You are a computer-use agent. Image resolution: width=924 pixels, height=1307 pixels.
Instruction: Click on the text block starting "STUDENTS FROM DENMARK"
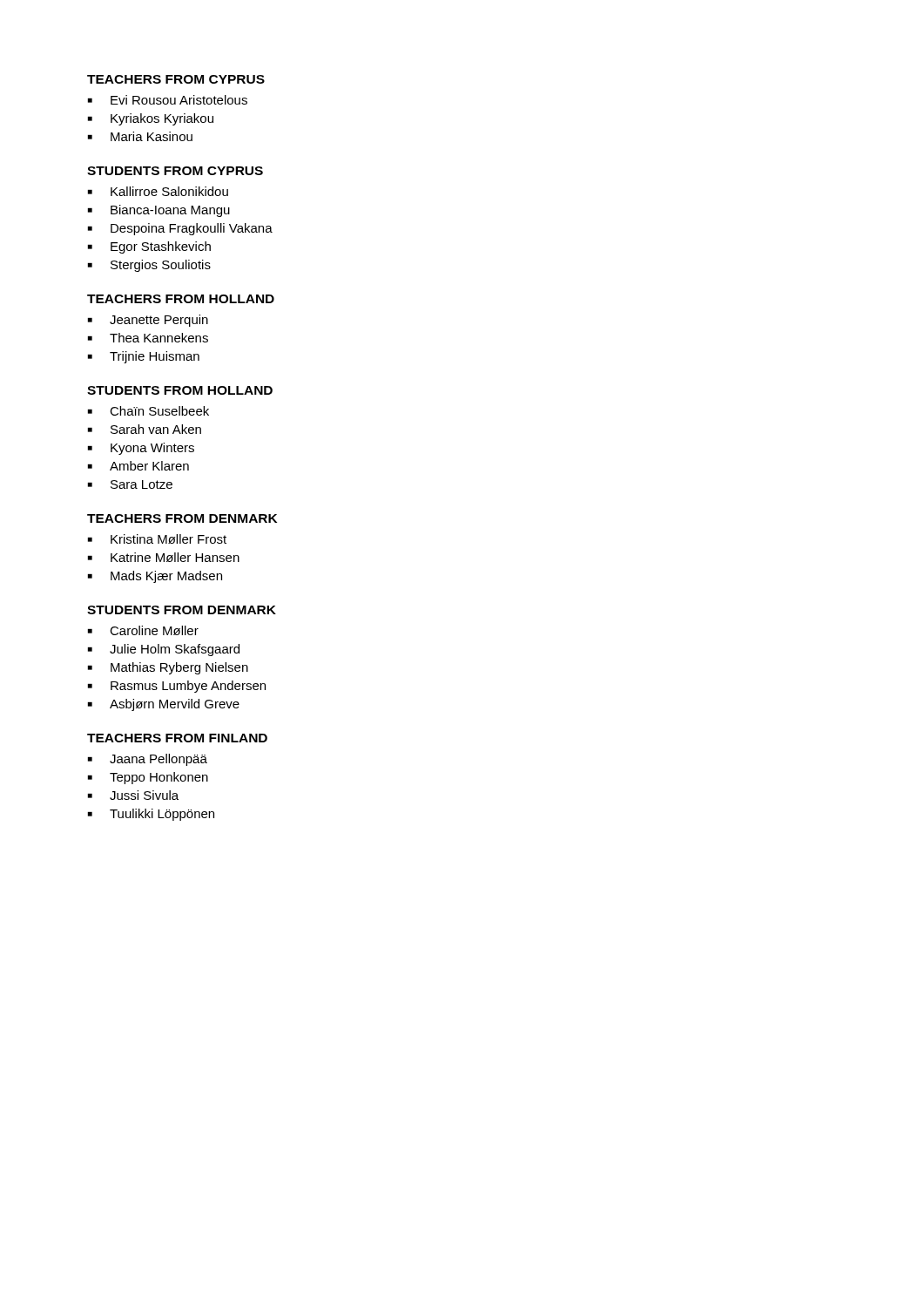[x=182, y=610]
